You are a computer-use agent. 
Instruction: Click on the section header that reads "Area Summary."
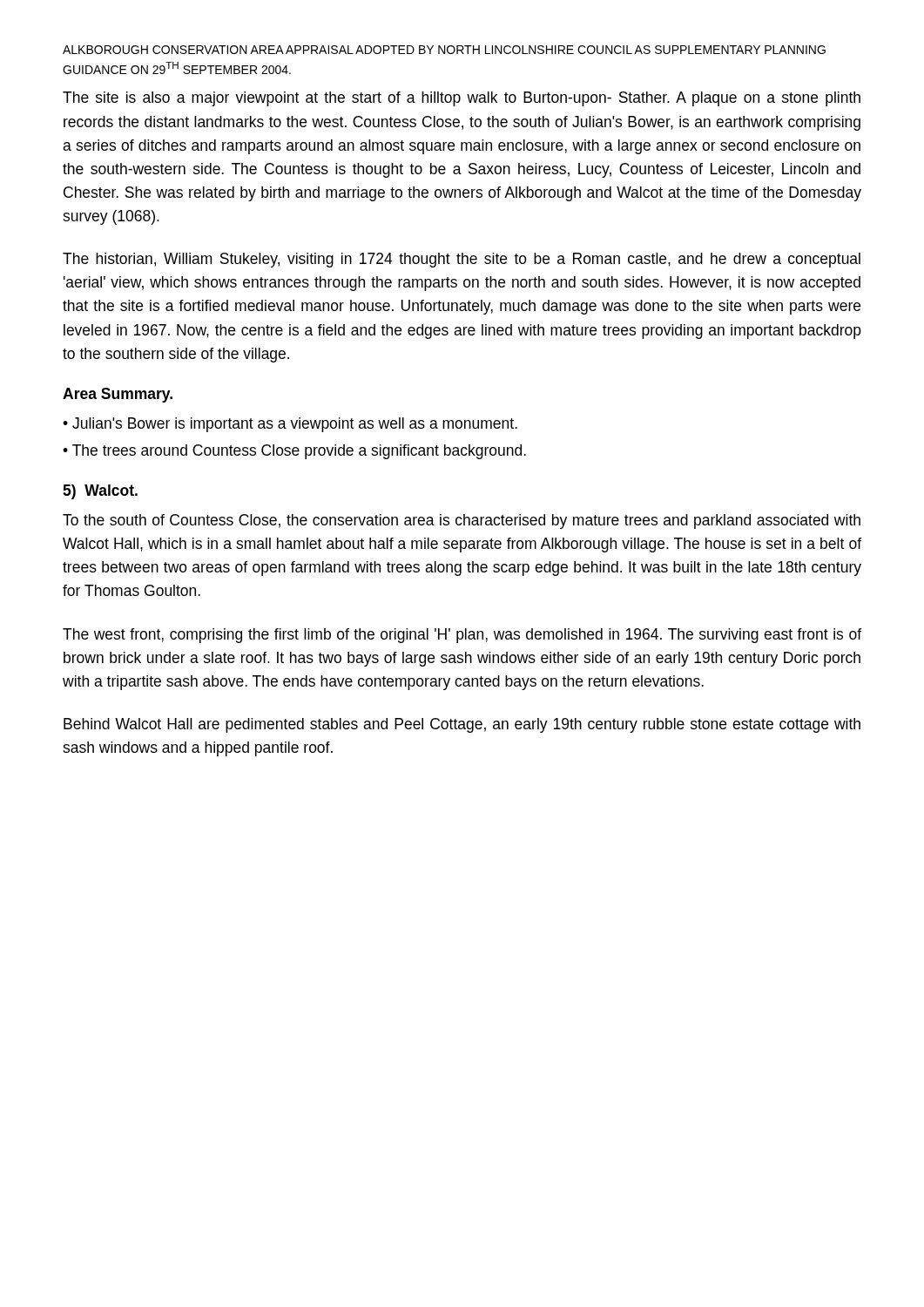click(x=118, y=394)
